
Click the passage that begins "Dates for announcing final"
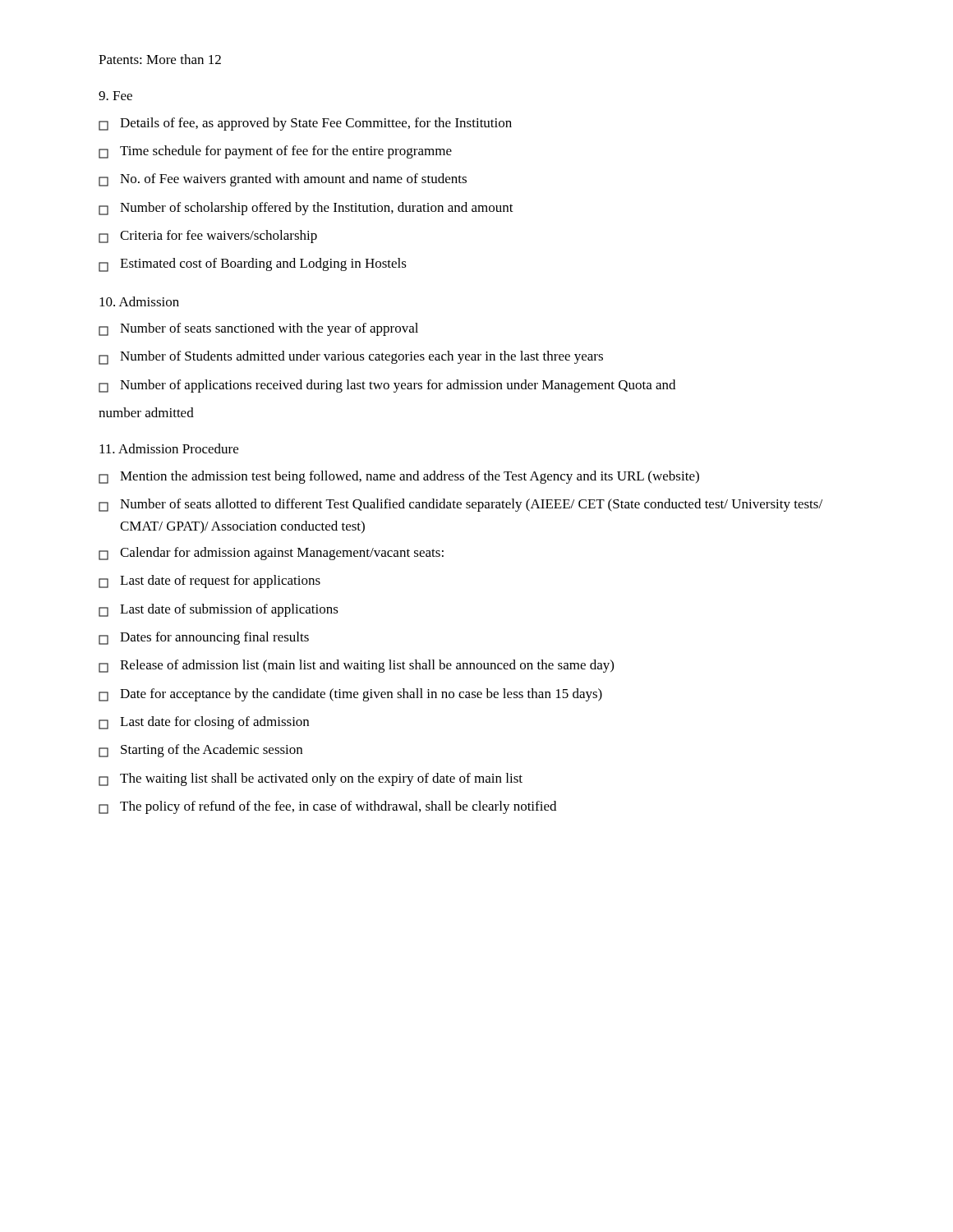click(204, 638)
